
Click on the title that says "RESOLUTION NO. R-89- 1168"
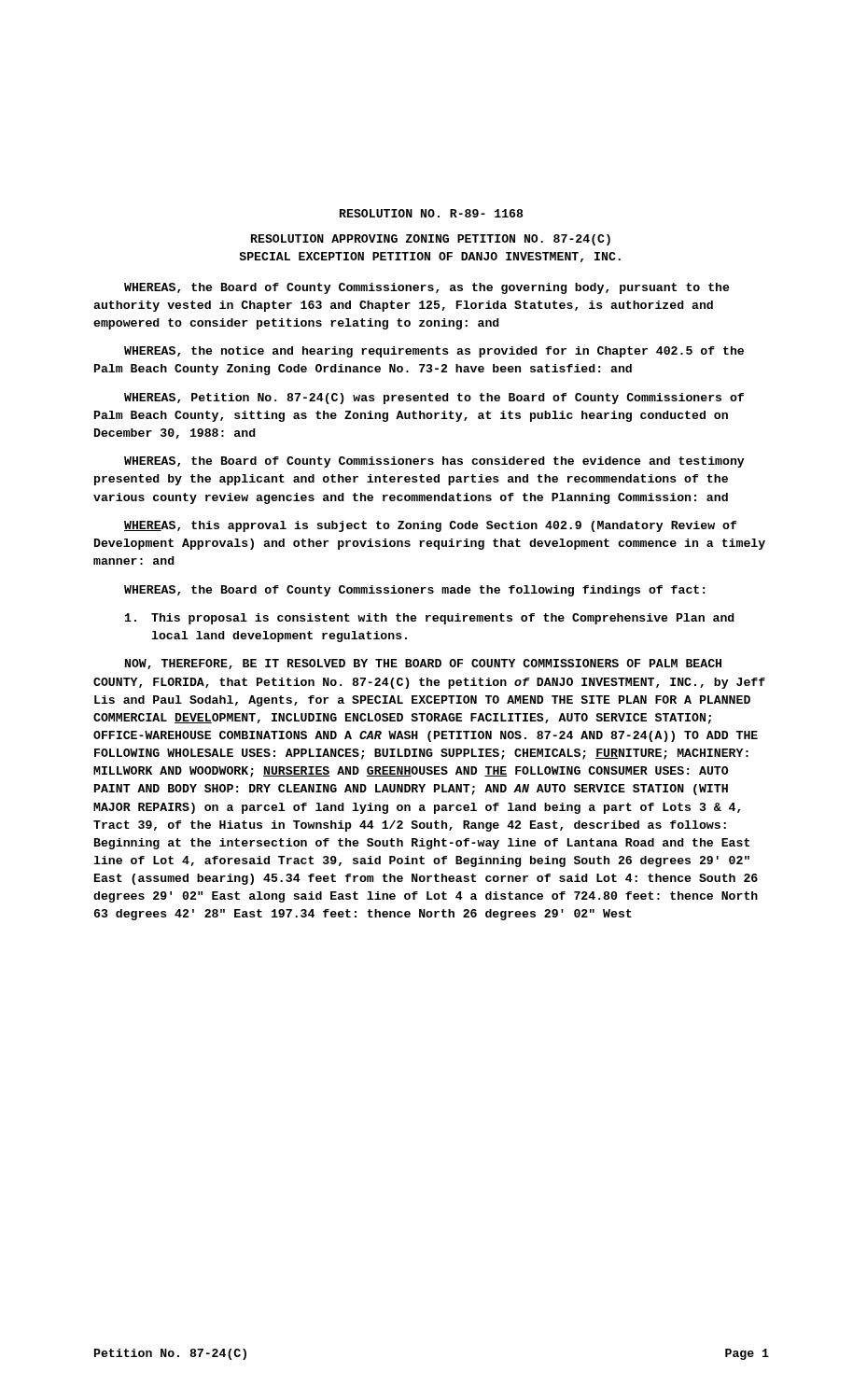(431, 214)
